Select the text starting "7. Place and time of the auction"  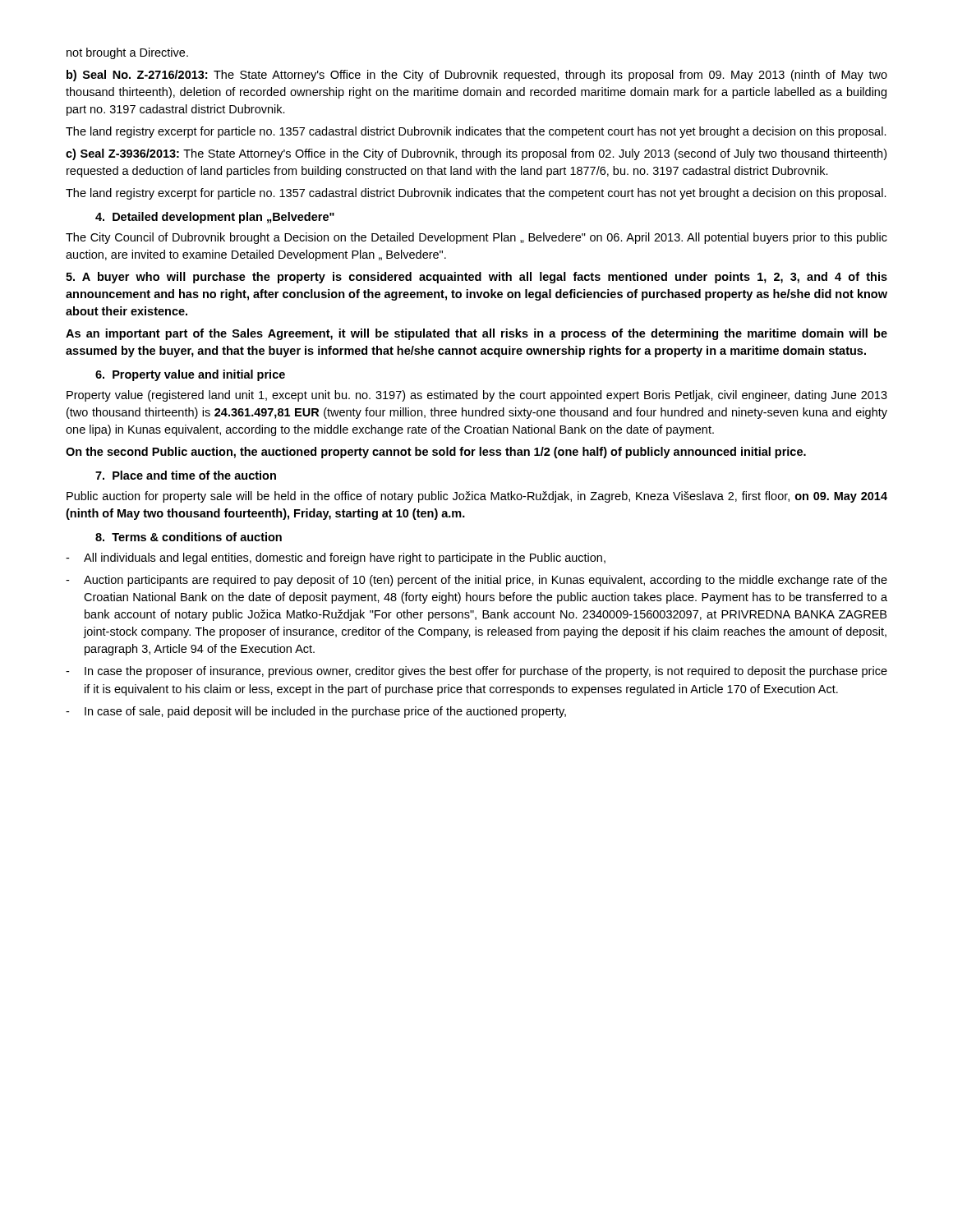186,476
